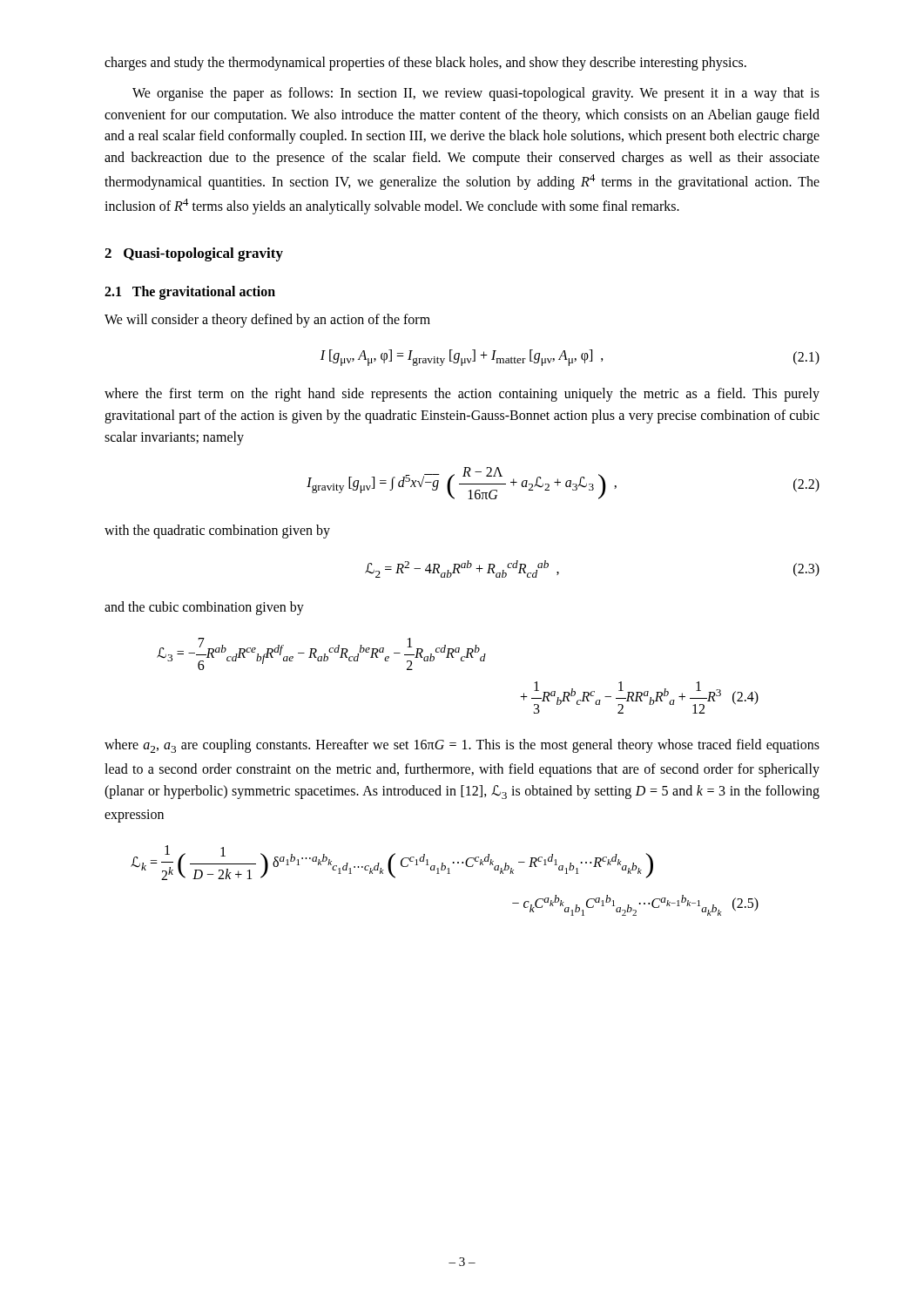Select the formula that reads "ℒ3 = −76RabcdRcebfRdfae − RabcdRcdbeRae − 12RabcdRacRbd +"
The width and height of the screenshot is (924, 1307).
coord(462,676)
